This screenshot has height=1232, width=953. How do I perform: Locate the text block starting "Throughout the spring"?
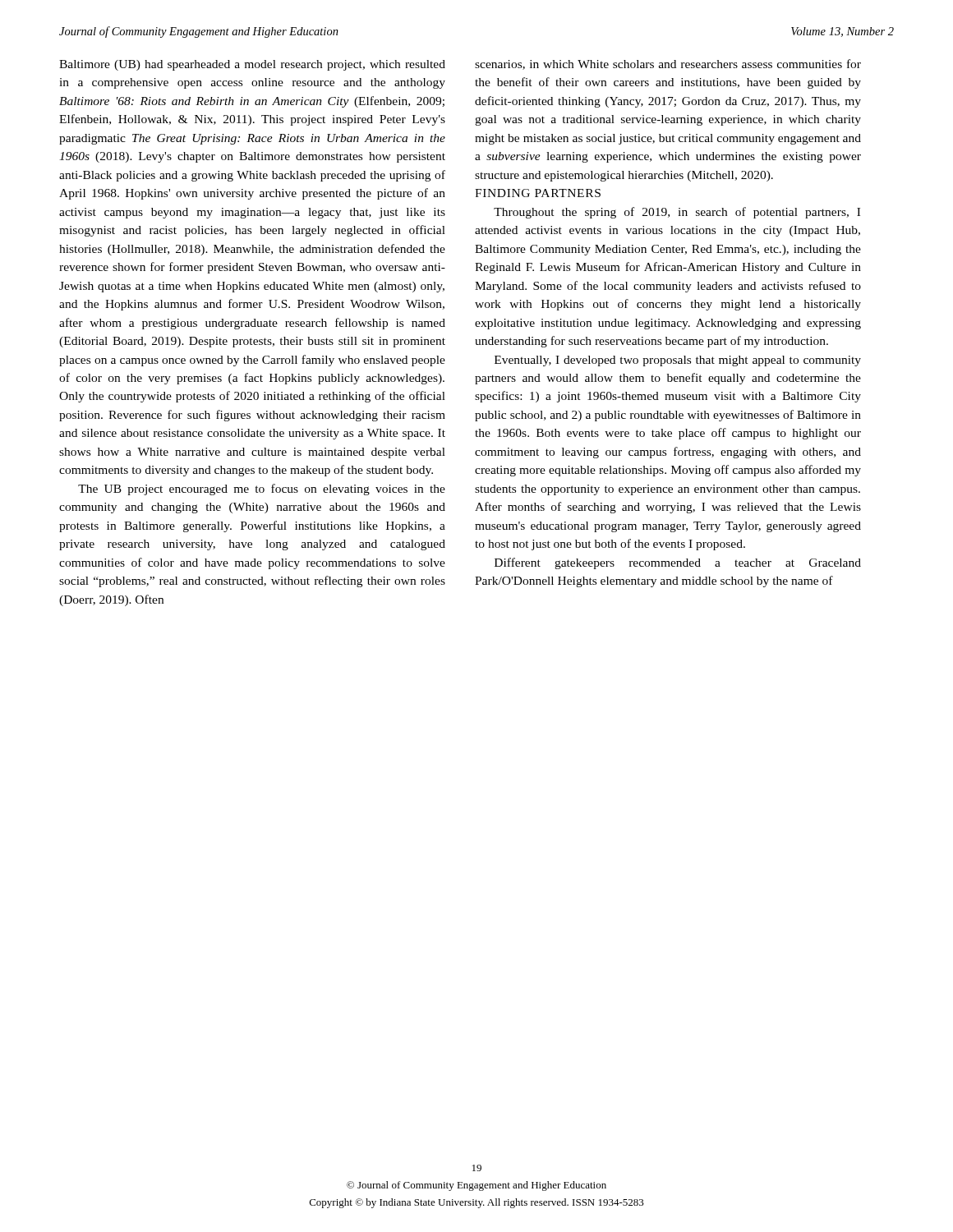[668, 396]
